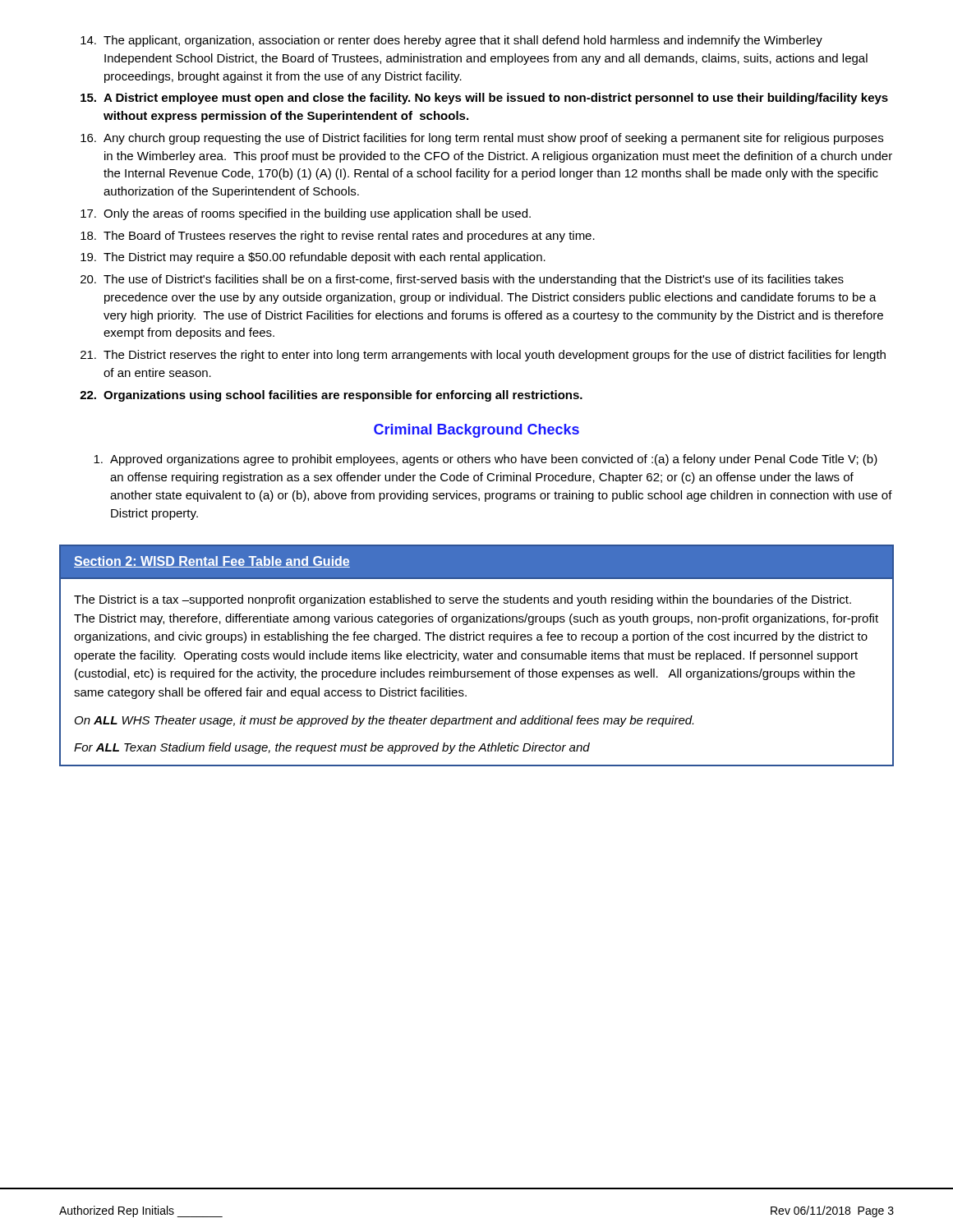
Task: Select the text starting "22. Organizations using"
Action: pyautogui.click(x=476, y=395)
